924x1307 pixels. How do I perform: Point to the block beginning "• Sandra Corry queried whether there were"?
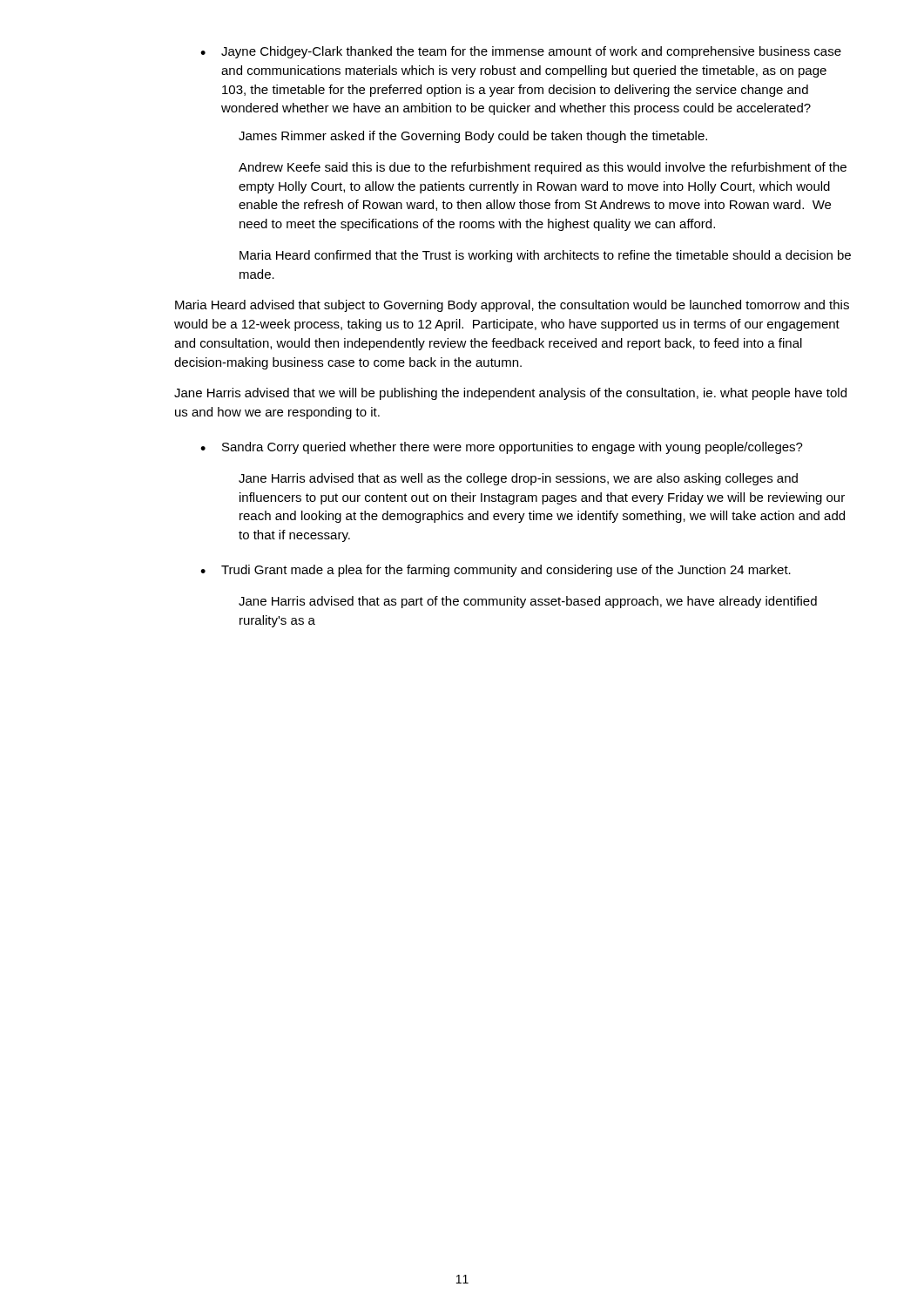(527, 449)
